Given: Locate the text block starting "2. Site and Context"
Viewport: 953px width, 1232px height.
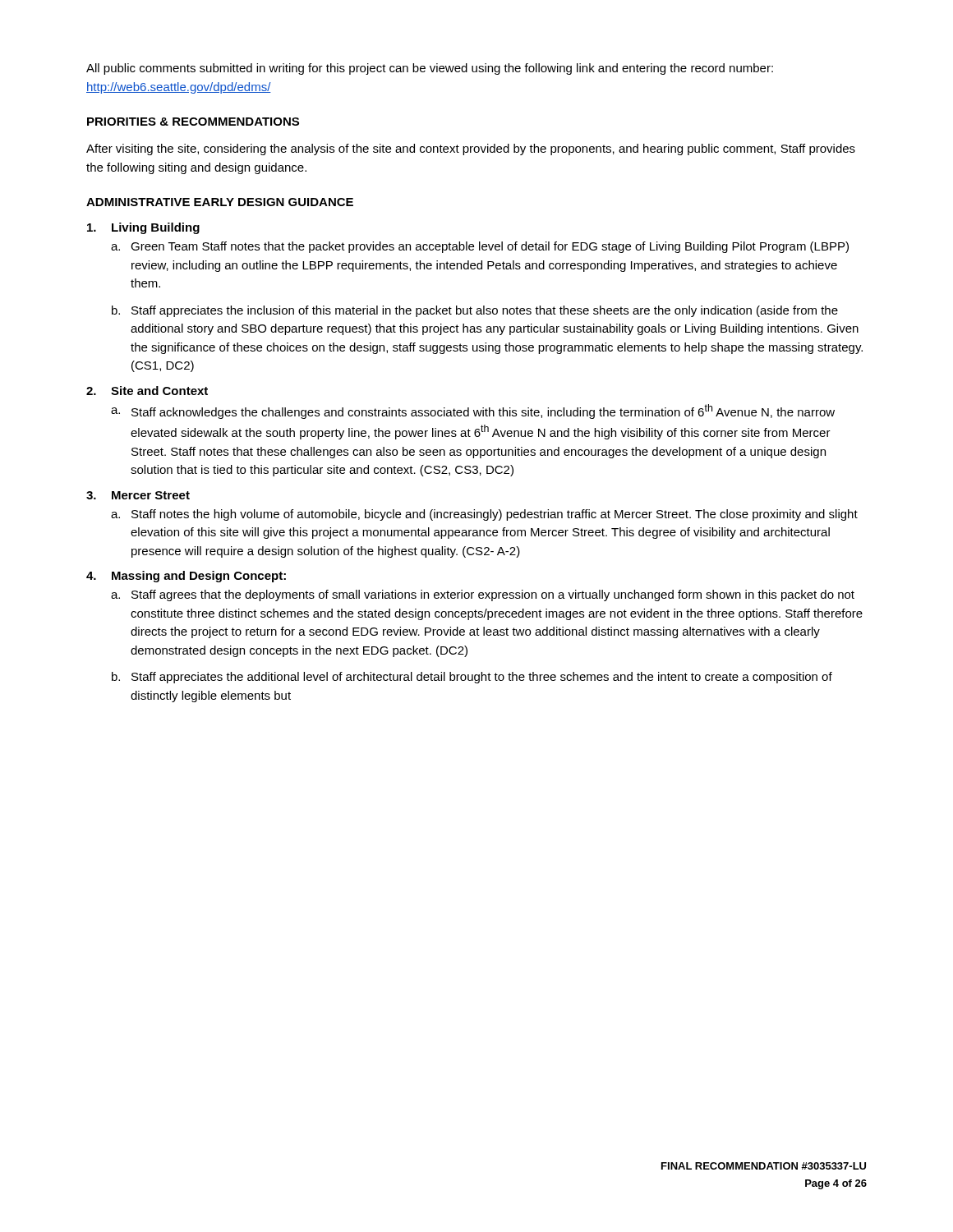Looking at the screenshot, I should 147,390.
